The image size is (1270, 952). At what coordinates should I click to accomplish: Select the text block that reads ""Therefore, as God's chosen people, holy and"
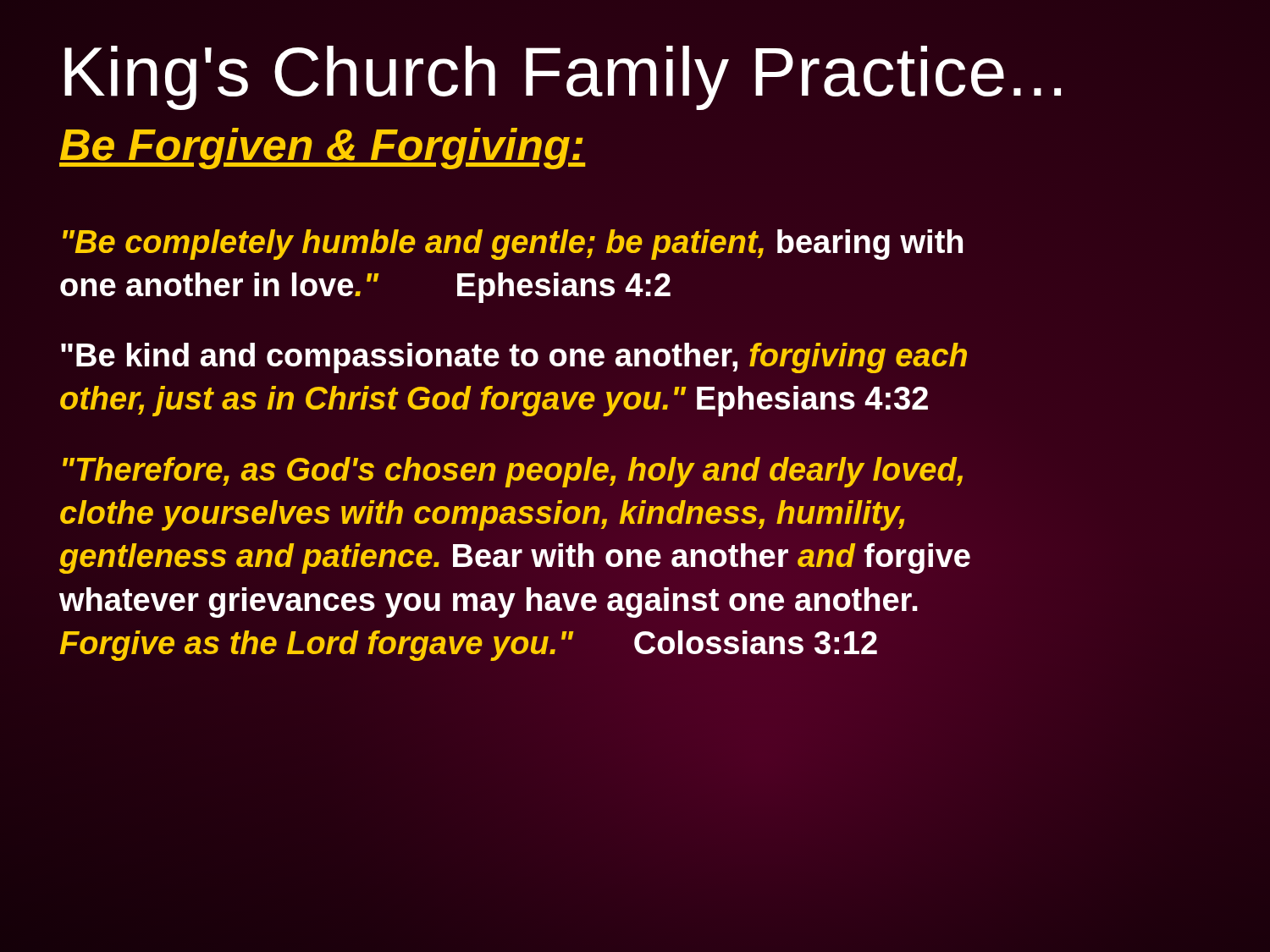pyautogui.click(x=515, y=556)
